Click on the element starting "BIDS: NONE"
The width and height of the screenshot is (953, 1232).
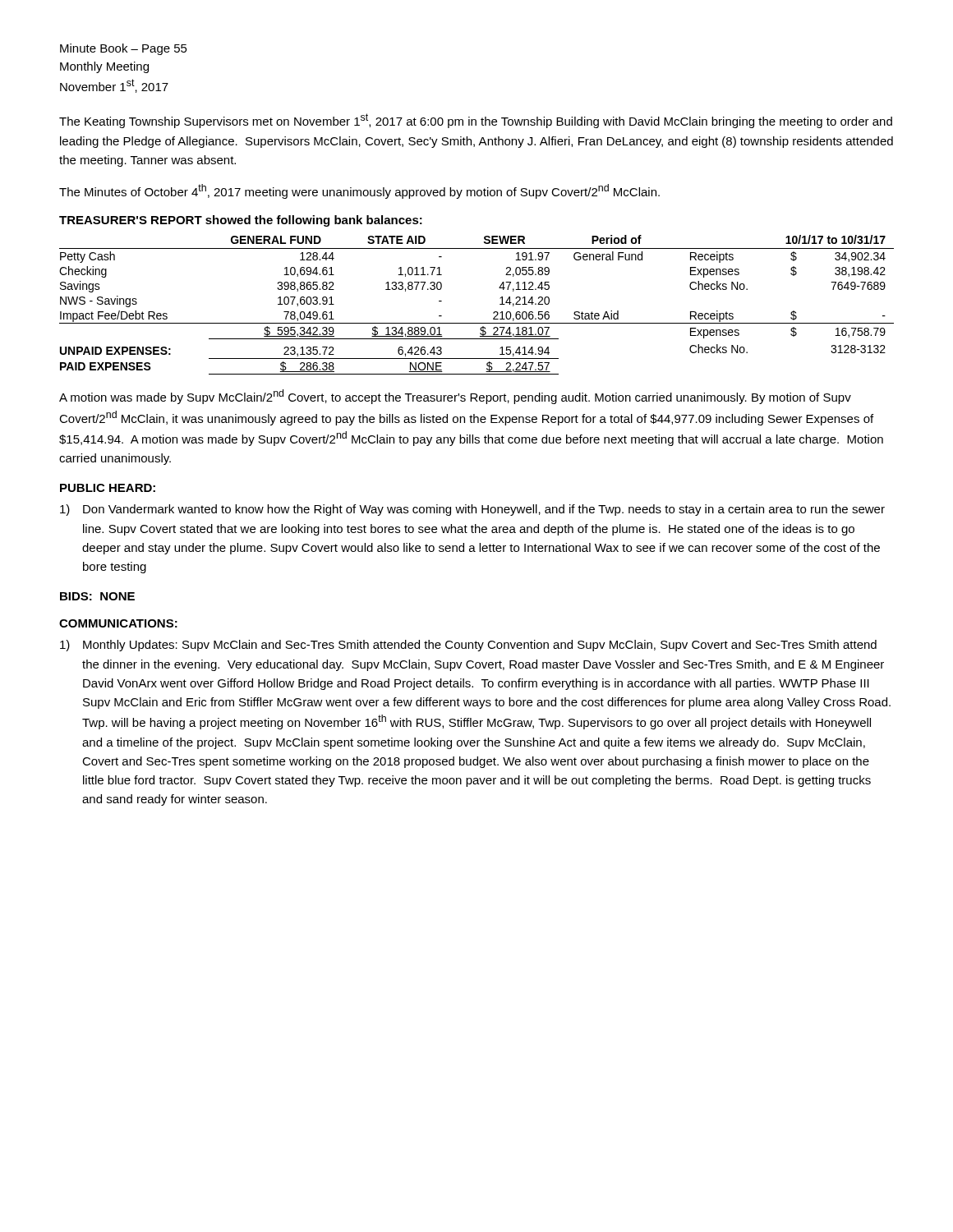pyautogui.click(x=97, y=596)
